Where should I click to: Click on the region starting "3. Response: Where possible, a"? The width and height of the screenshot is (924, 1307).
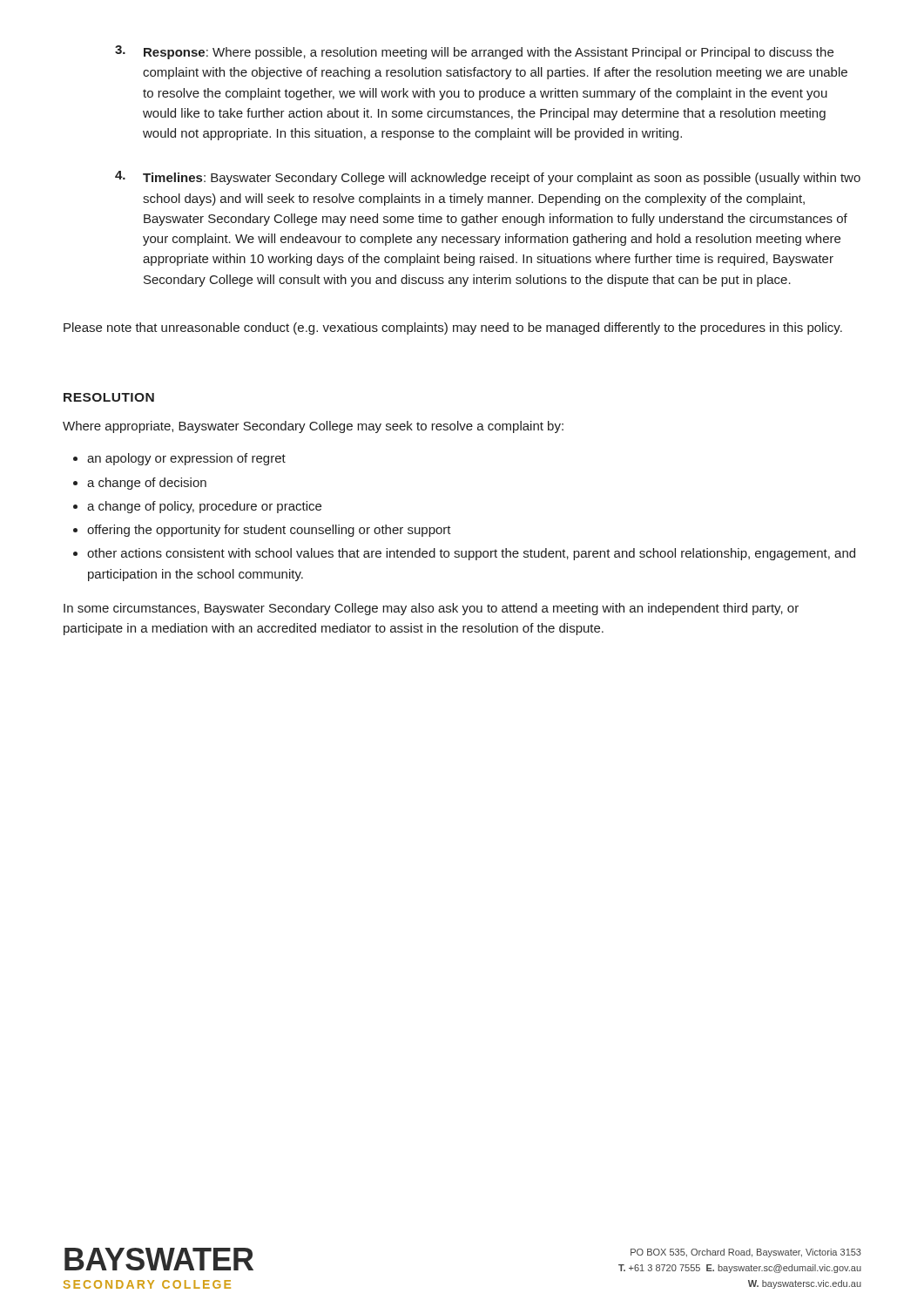[488, 92]
